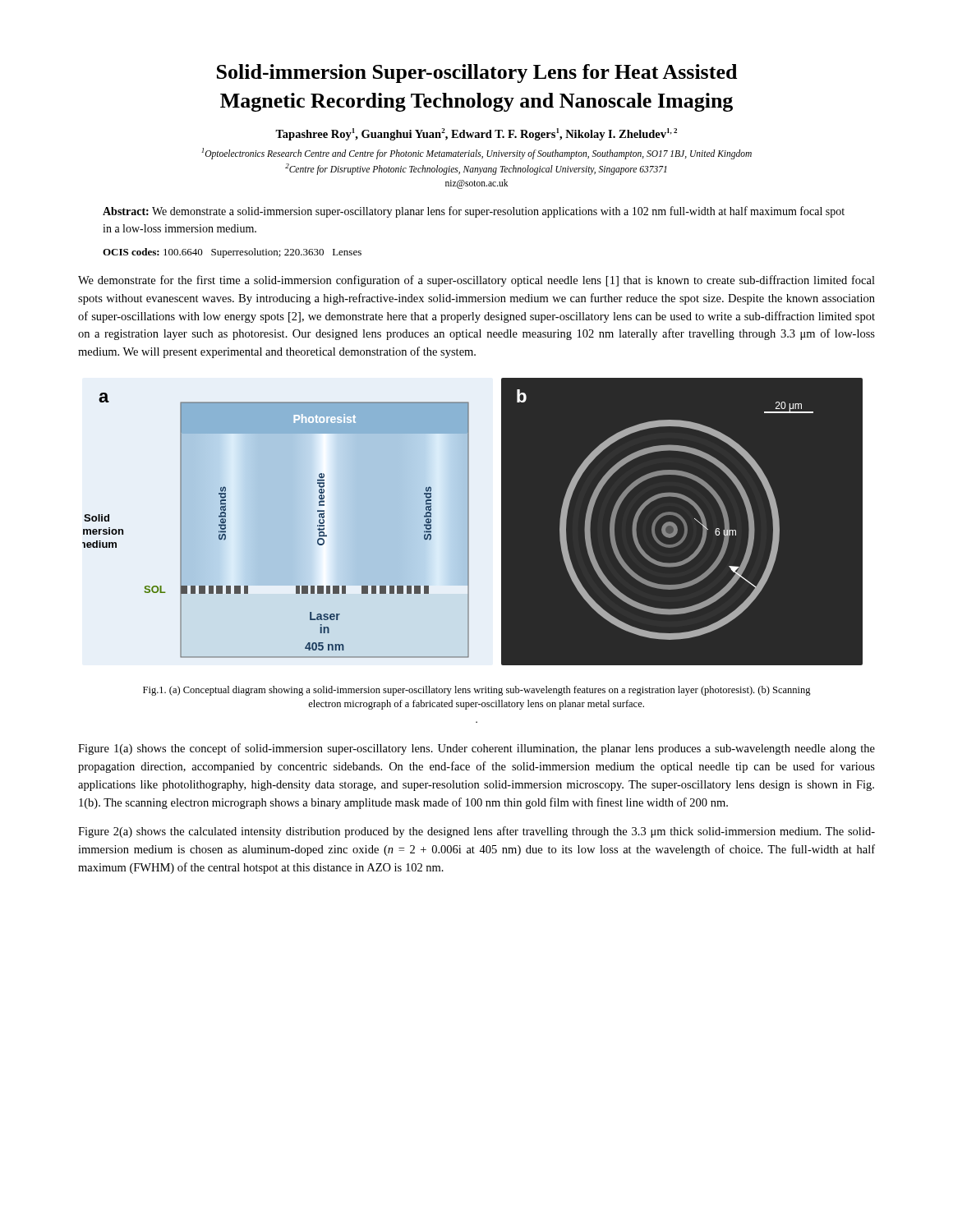Locate the caption that opens with "Fig.1. (a) Conceptual diagram showing a solid-immersion"

[x=476, y=705]
